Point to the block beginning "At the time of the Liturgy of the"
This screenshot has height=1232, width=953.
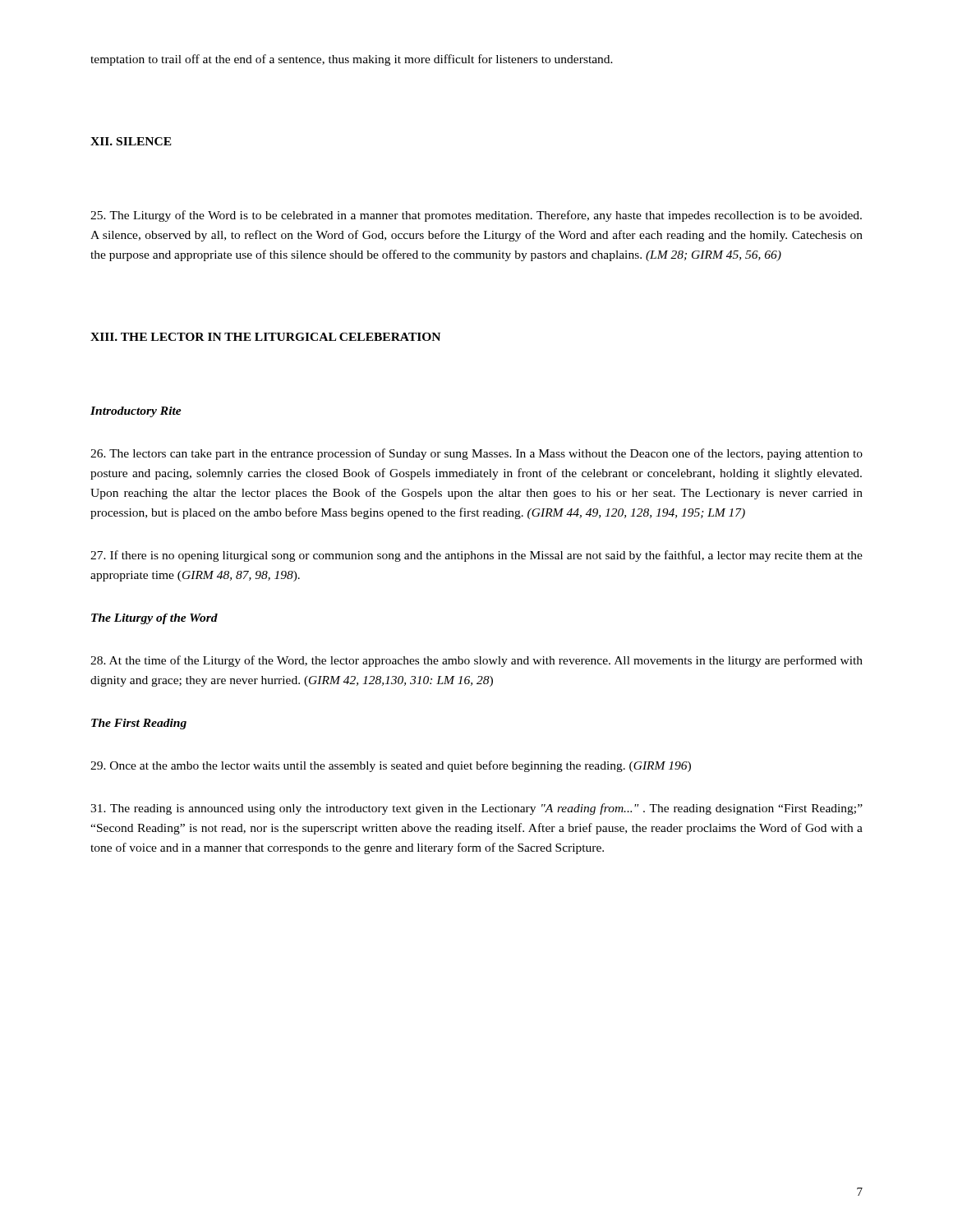click(x=476, y=670)
